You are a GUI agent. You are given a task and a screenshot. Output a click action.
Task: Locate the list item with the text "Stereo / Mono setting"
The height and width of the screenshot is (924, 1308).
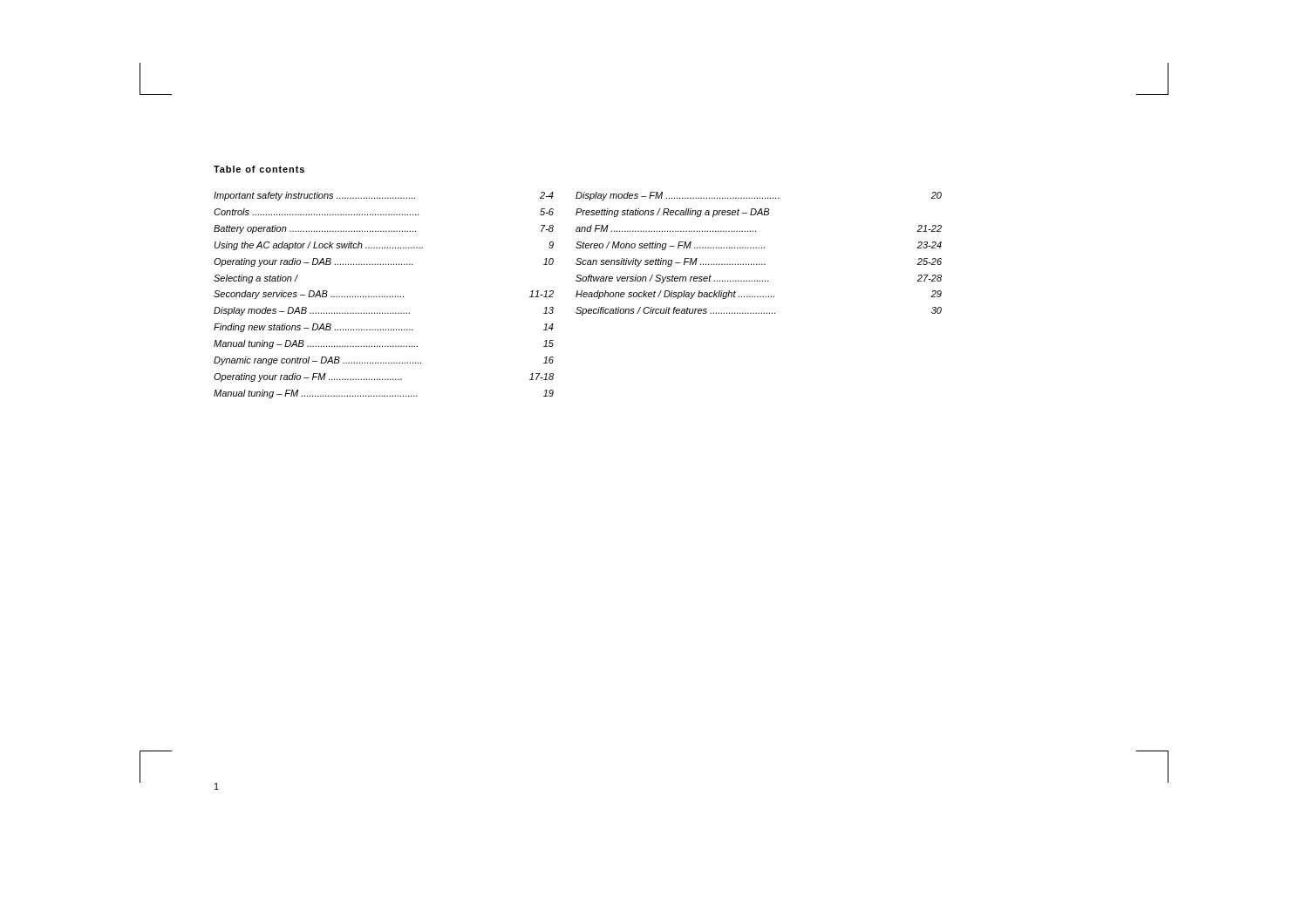coord(759,245)
